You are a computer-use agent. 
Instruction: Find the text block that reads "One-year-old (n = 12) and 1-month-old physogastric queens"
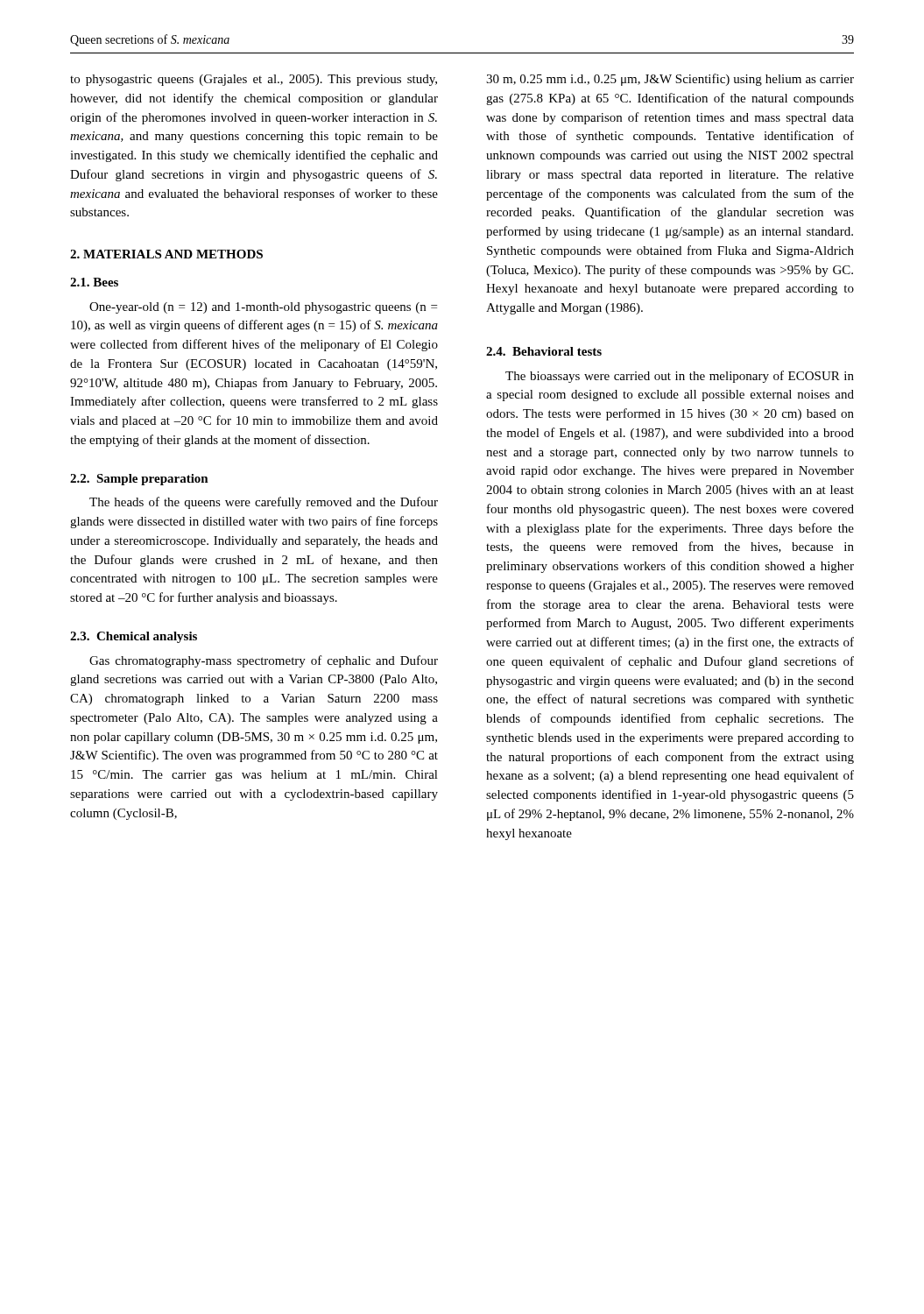(254, 374)
